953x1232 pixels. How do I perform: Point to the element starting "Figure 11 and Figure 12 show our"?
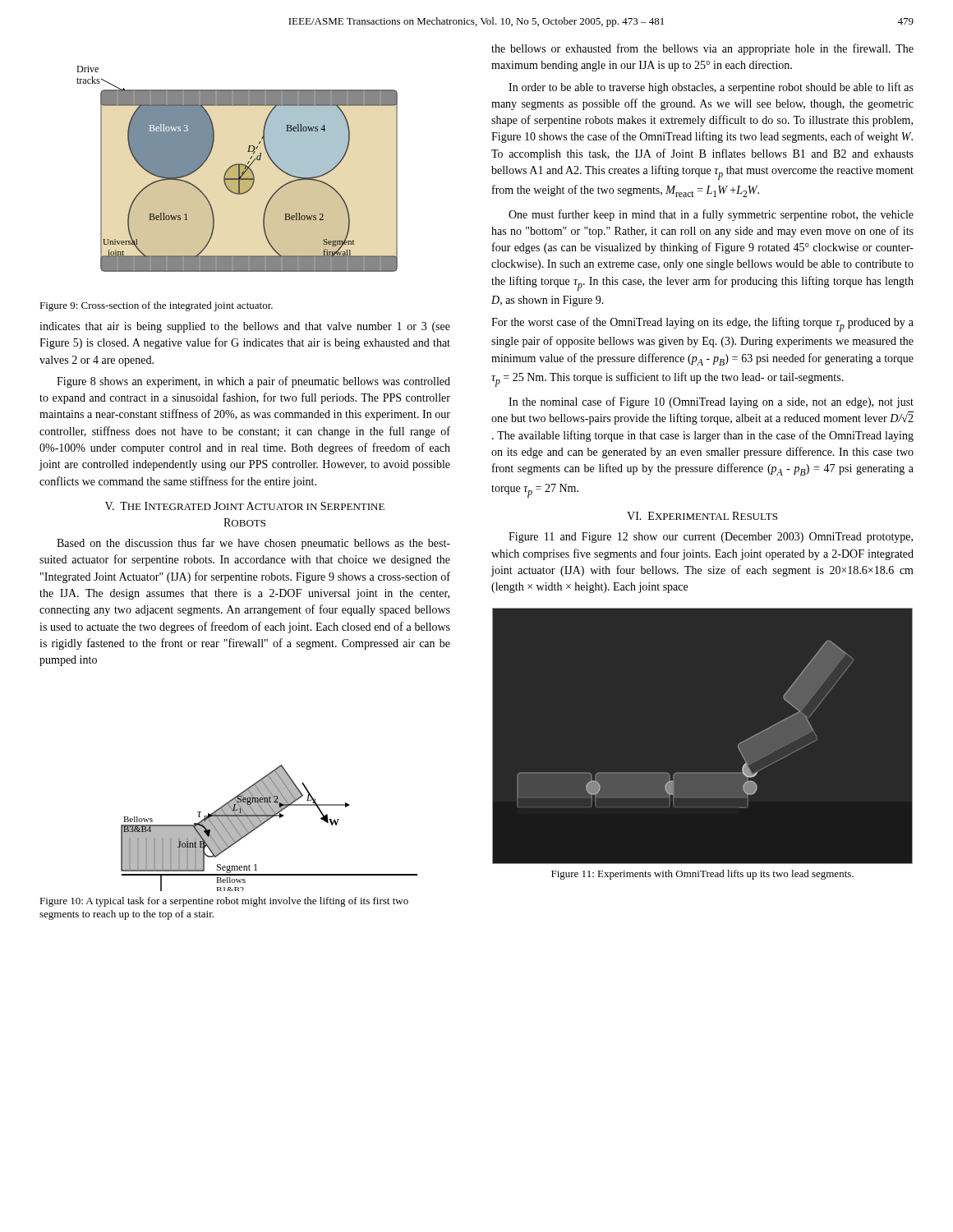click(702, 563)
